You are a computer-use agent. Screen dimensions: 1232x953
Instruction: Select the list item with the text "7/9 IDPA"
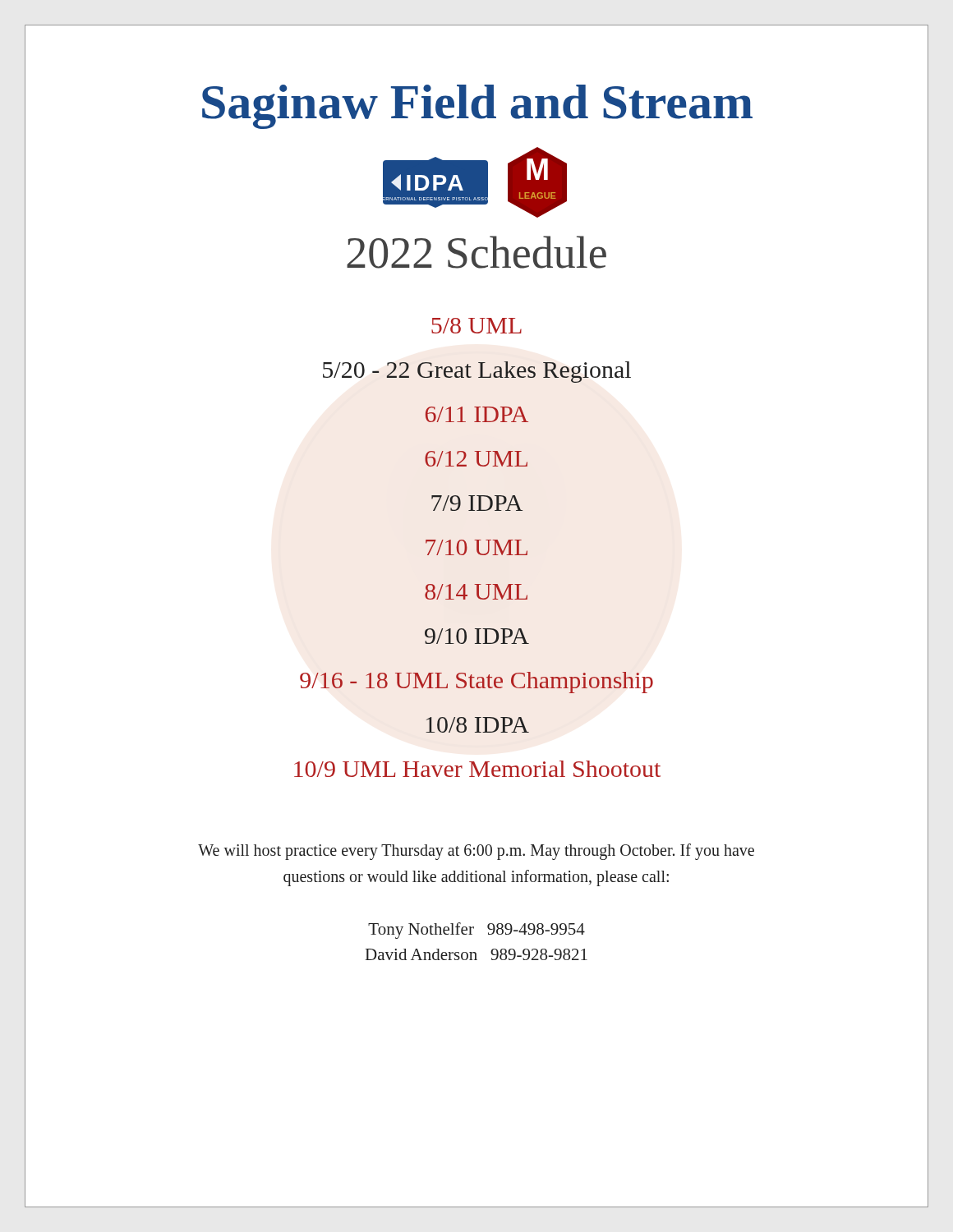tap(476, 502)
